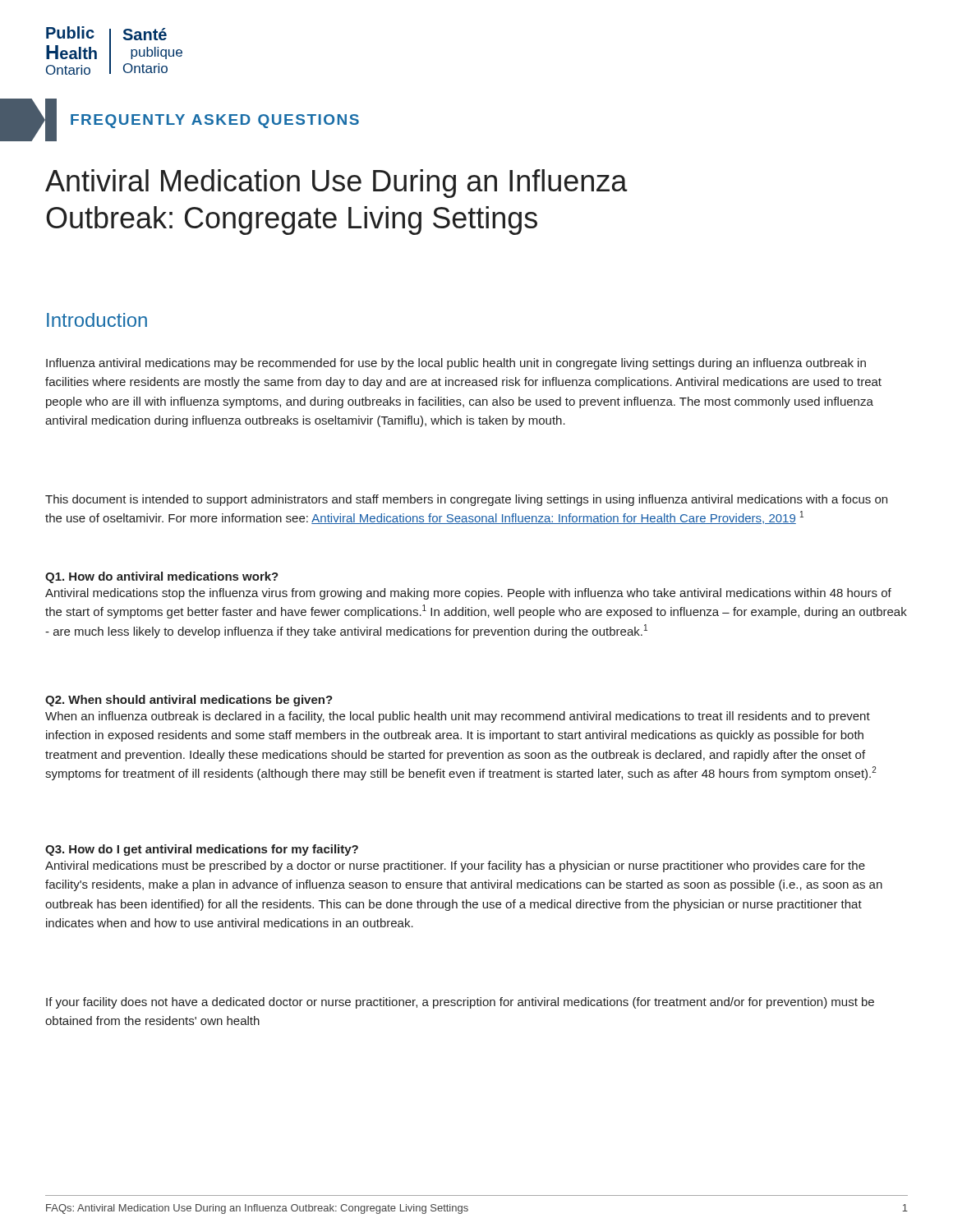Viewport: 953px width, 1232px height.
Task: Point to the block starting "Antiviral medications must be"
Action: 476,894
